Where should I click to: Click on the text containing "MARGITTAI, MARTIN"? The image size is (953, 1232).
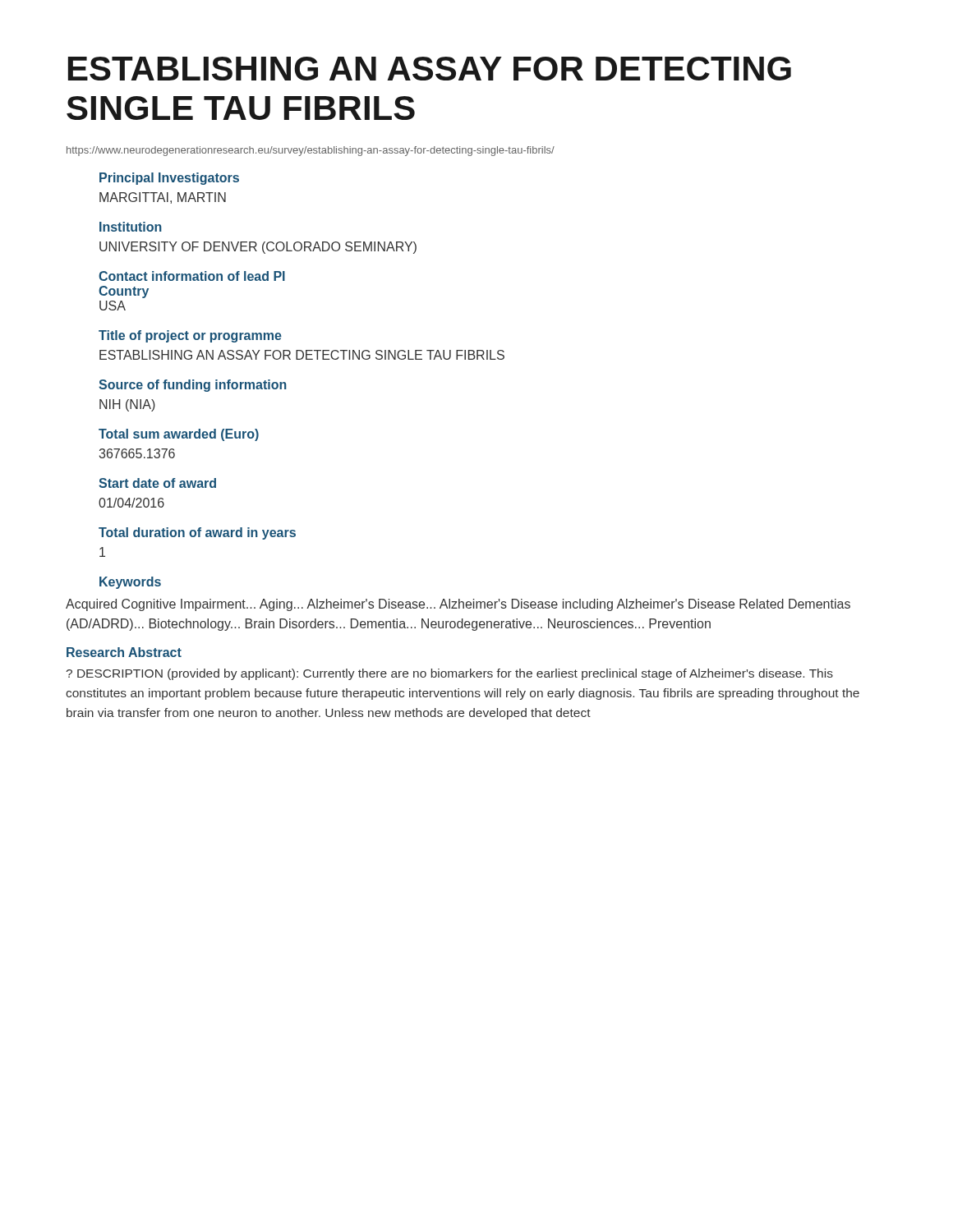[x=163, y=197]
